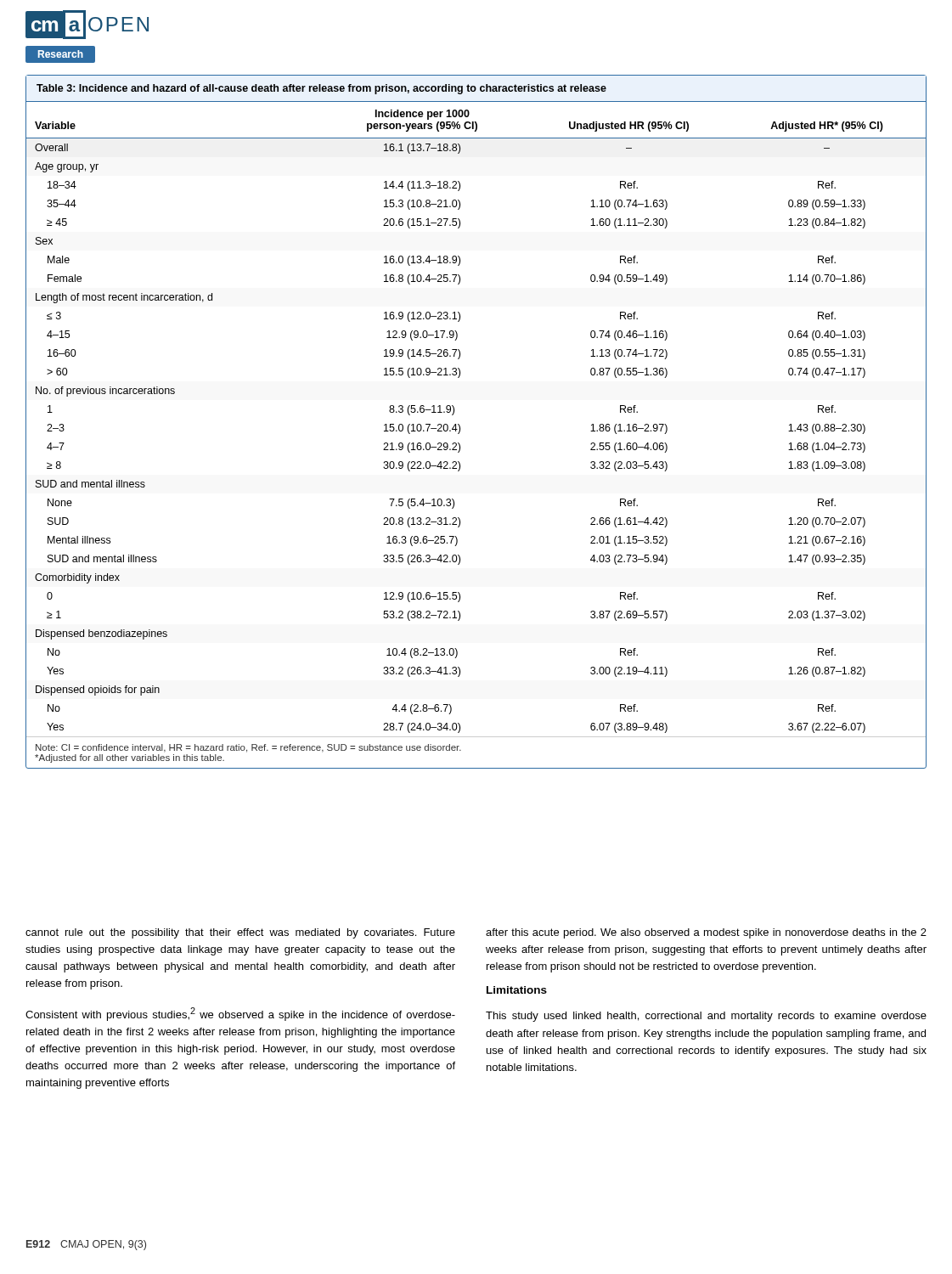The height and width of the screenshot is (1274, 952).
Task: Select the passage starting "after this acute period."
Action: [x=706, y=950]
